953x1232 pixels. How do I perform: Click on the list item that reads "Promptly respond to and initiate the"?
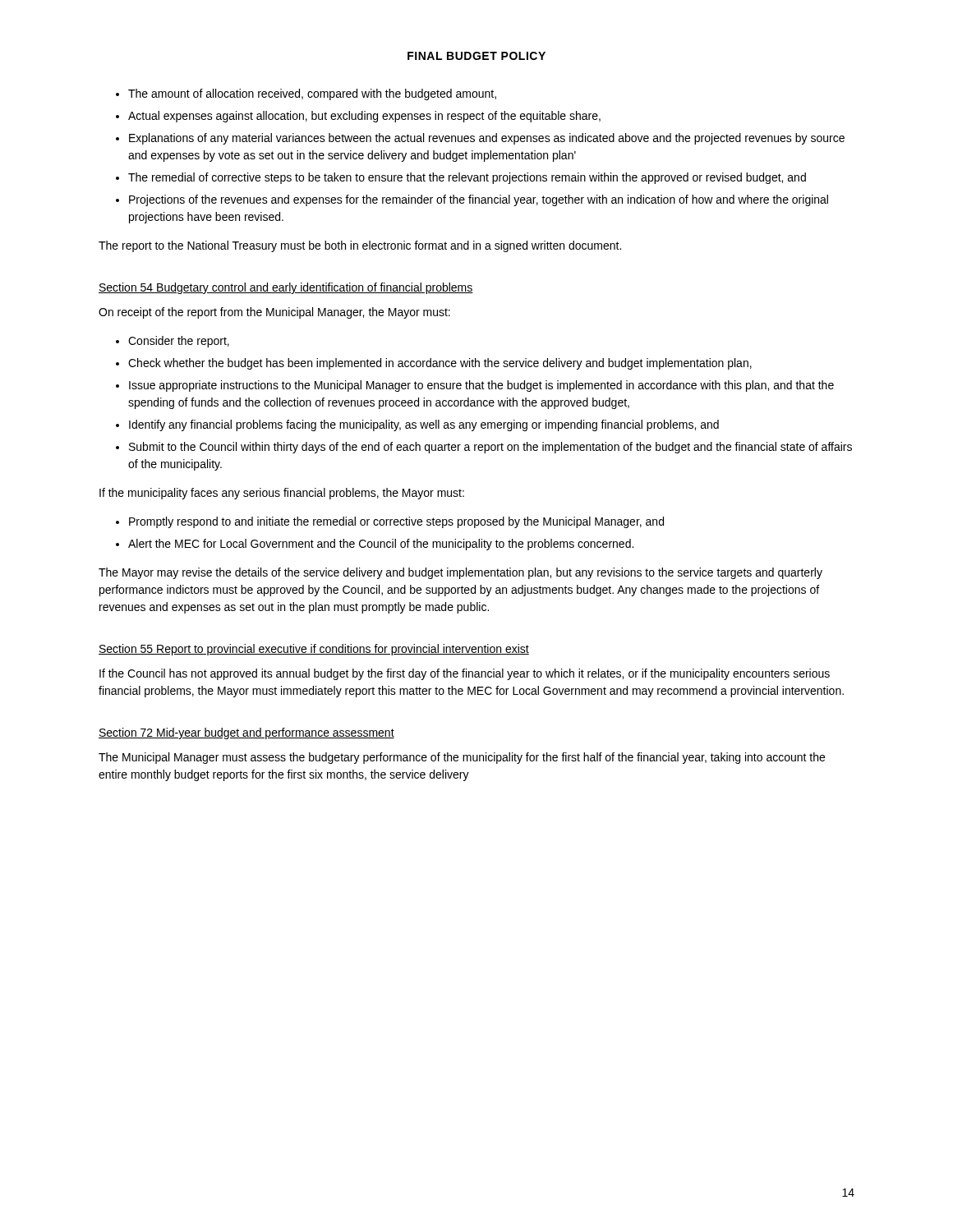pyautogui.click(x=396, y=522)
